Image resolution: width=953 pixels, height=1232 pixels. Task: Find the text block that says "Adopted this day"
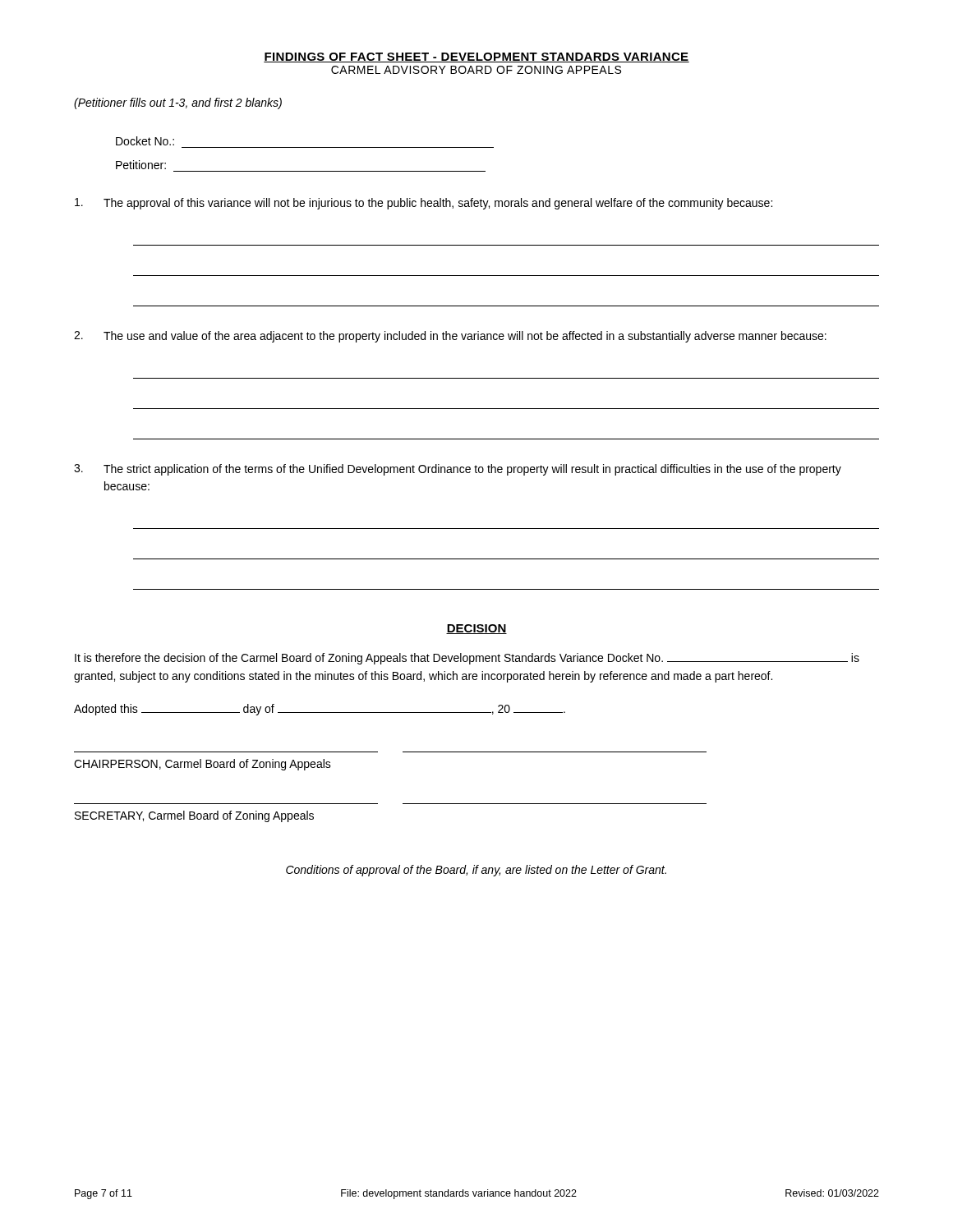click(320, 707)
